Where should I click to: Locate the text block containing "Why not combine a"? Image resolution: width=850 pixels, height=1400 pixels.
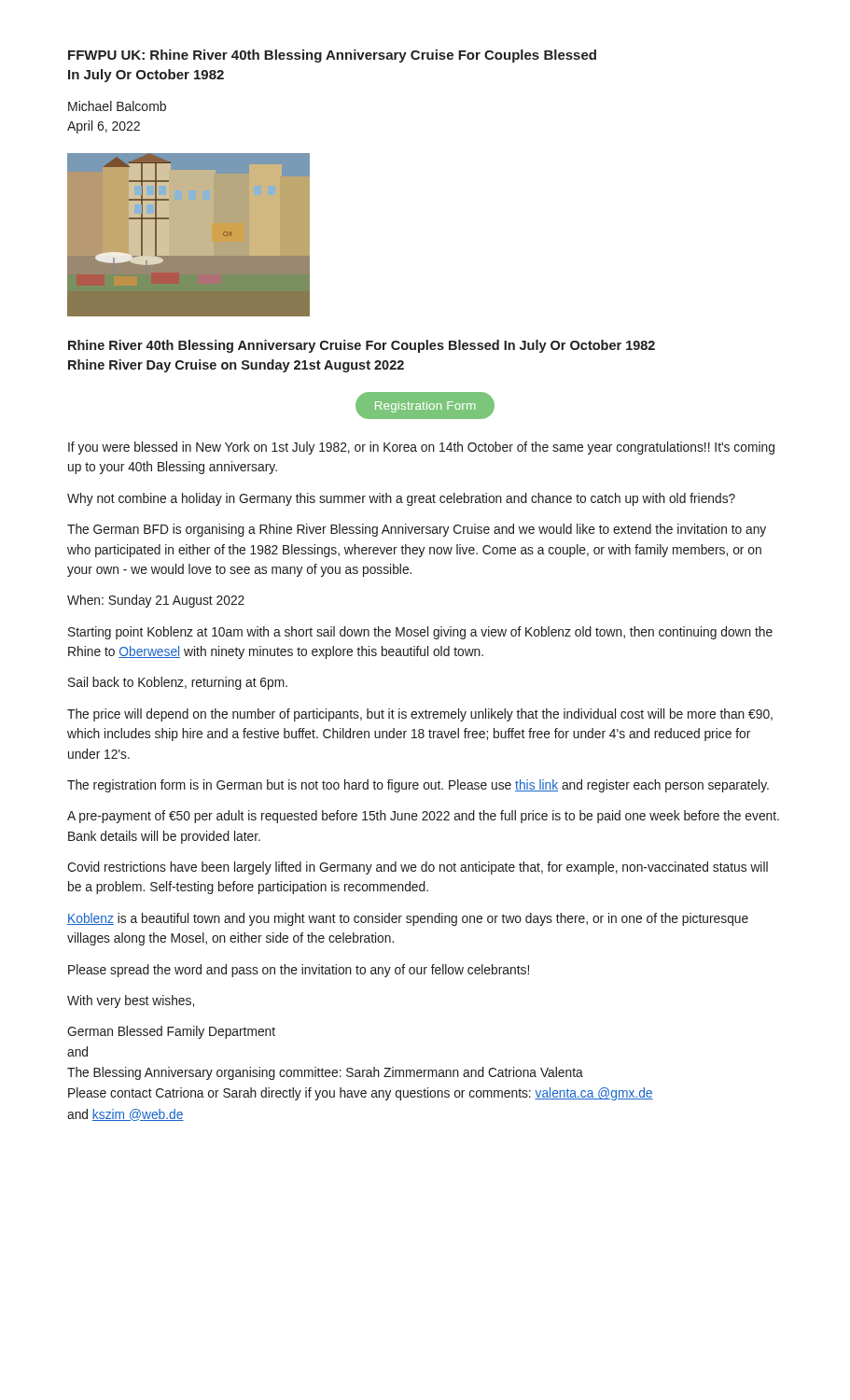pyautogui.click(x=401, y=499)
